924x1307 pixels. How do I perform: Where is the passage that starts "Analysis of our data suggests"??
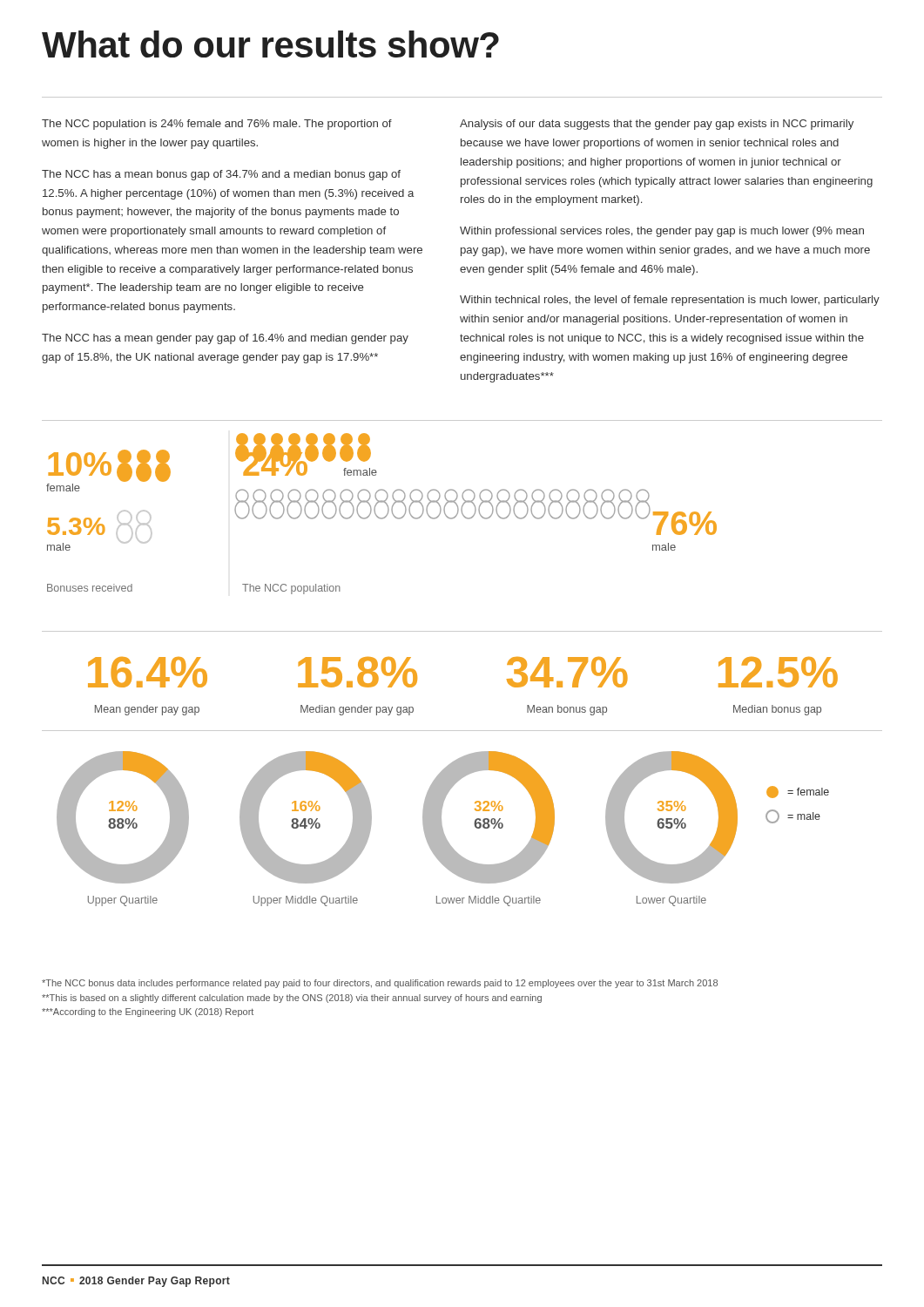click(671, 250)
